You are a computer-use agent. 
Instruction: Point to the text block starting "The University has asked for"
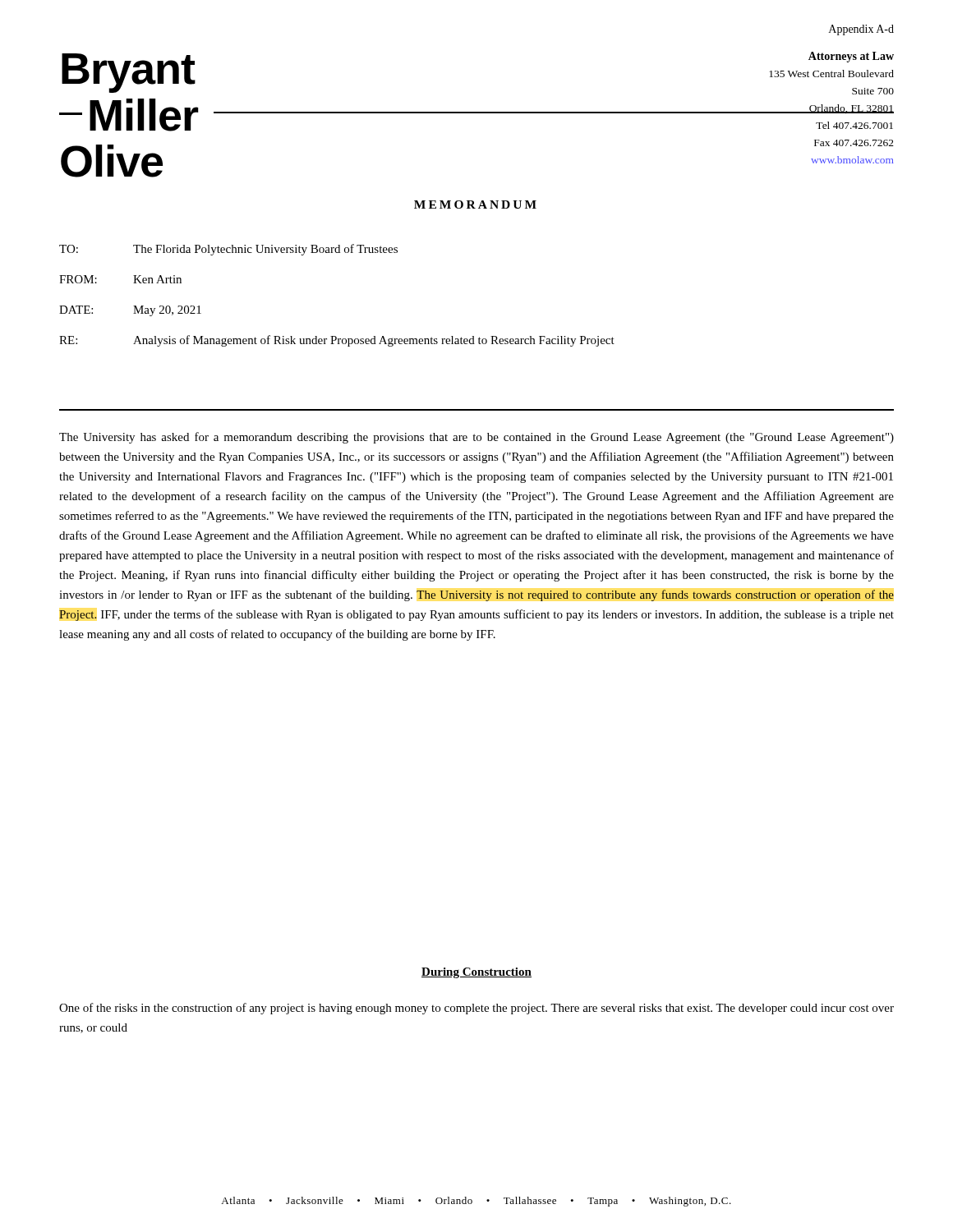[x=476, y=535]
